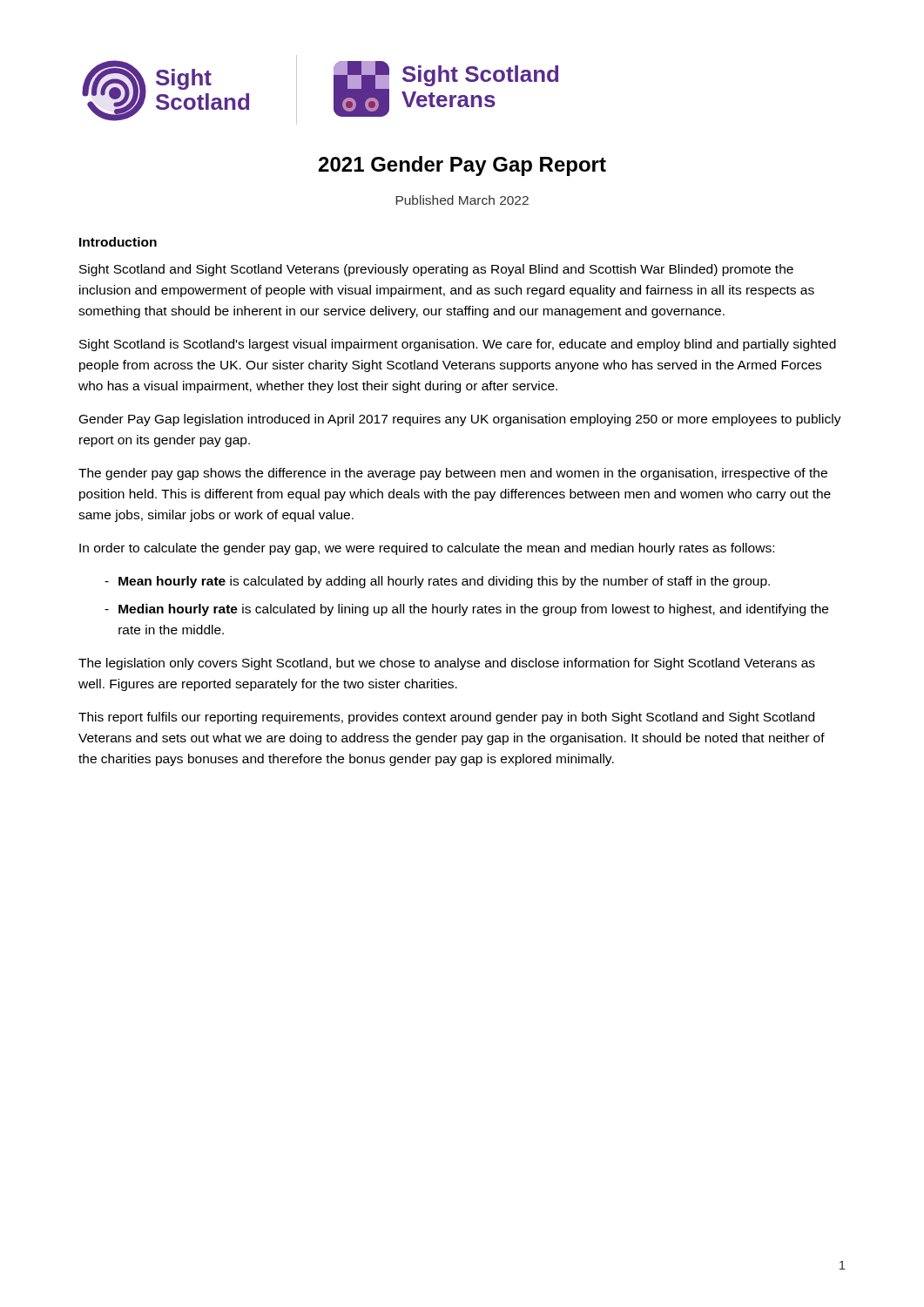
Task: Point to the block beginning "The gender pay gap shows"
Action: (455, 494)
